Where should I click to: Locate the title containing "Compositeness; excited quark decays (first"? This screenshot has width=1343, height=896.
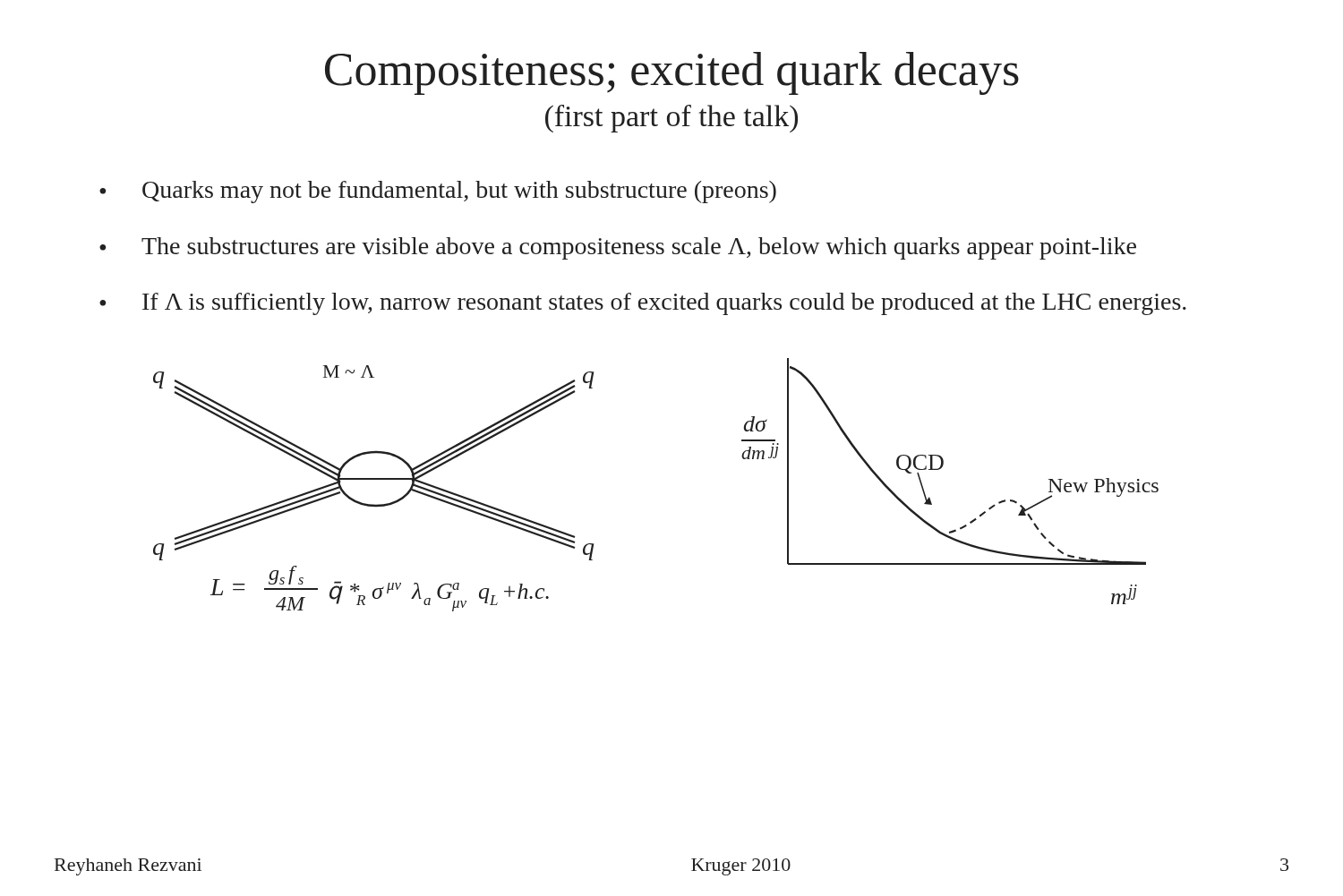click(672, 90)
